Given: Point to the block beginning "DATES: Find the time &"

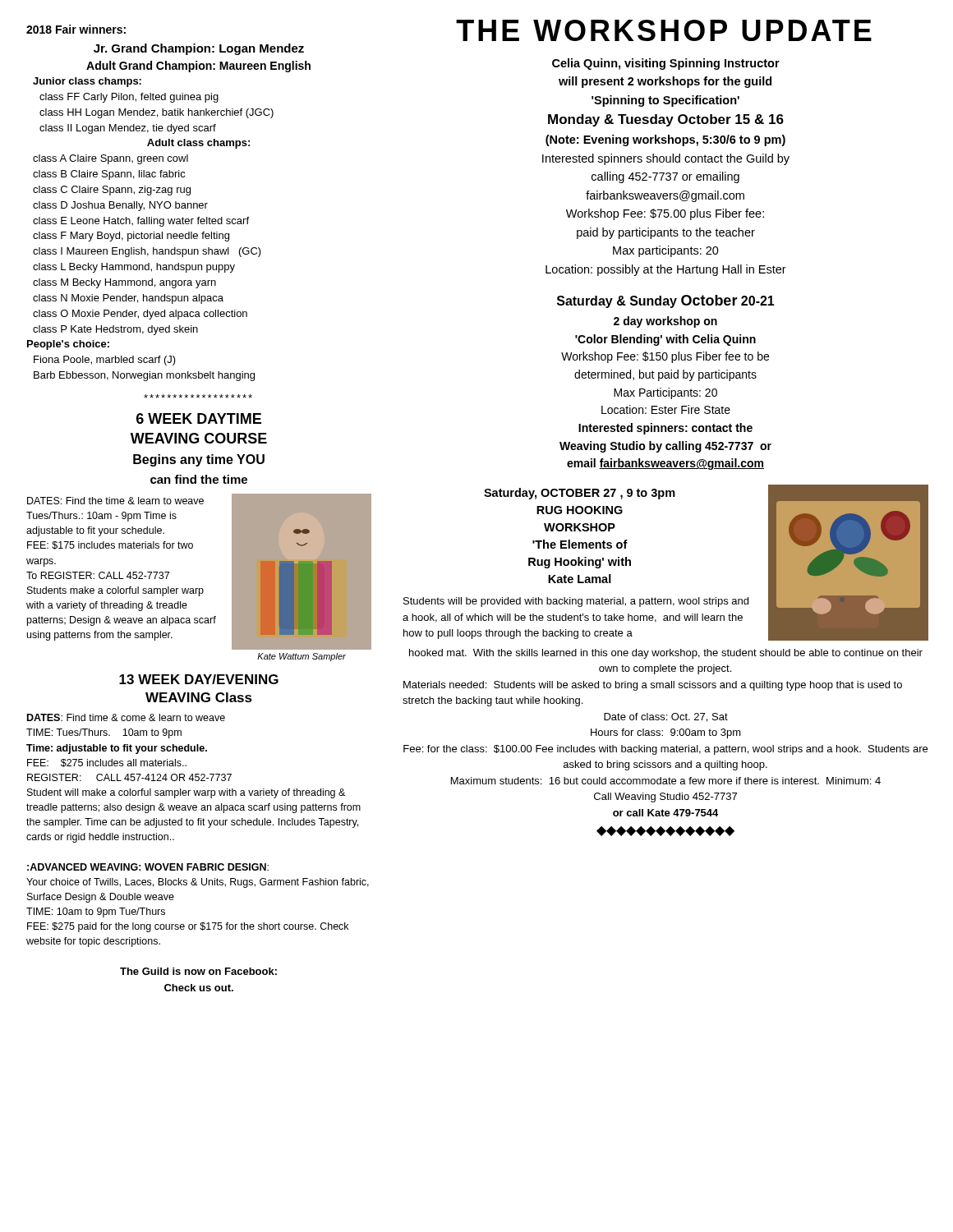Looking at the screenshot, I should (121, 568).
